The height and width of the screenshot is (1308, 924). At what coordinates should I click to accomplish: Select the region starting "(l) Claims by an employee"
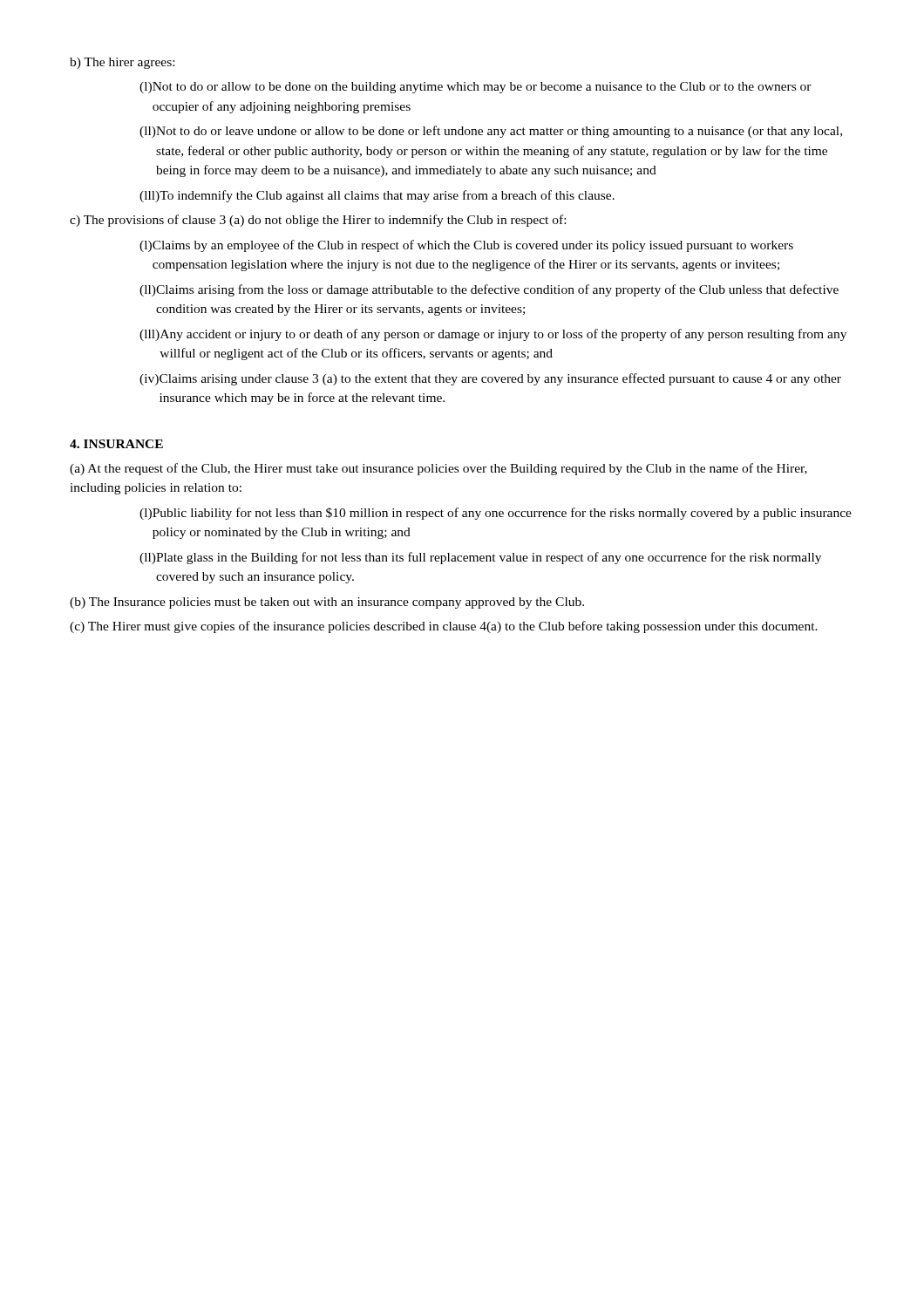(462, 255)
